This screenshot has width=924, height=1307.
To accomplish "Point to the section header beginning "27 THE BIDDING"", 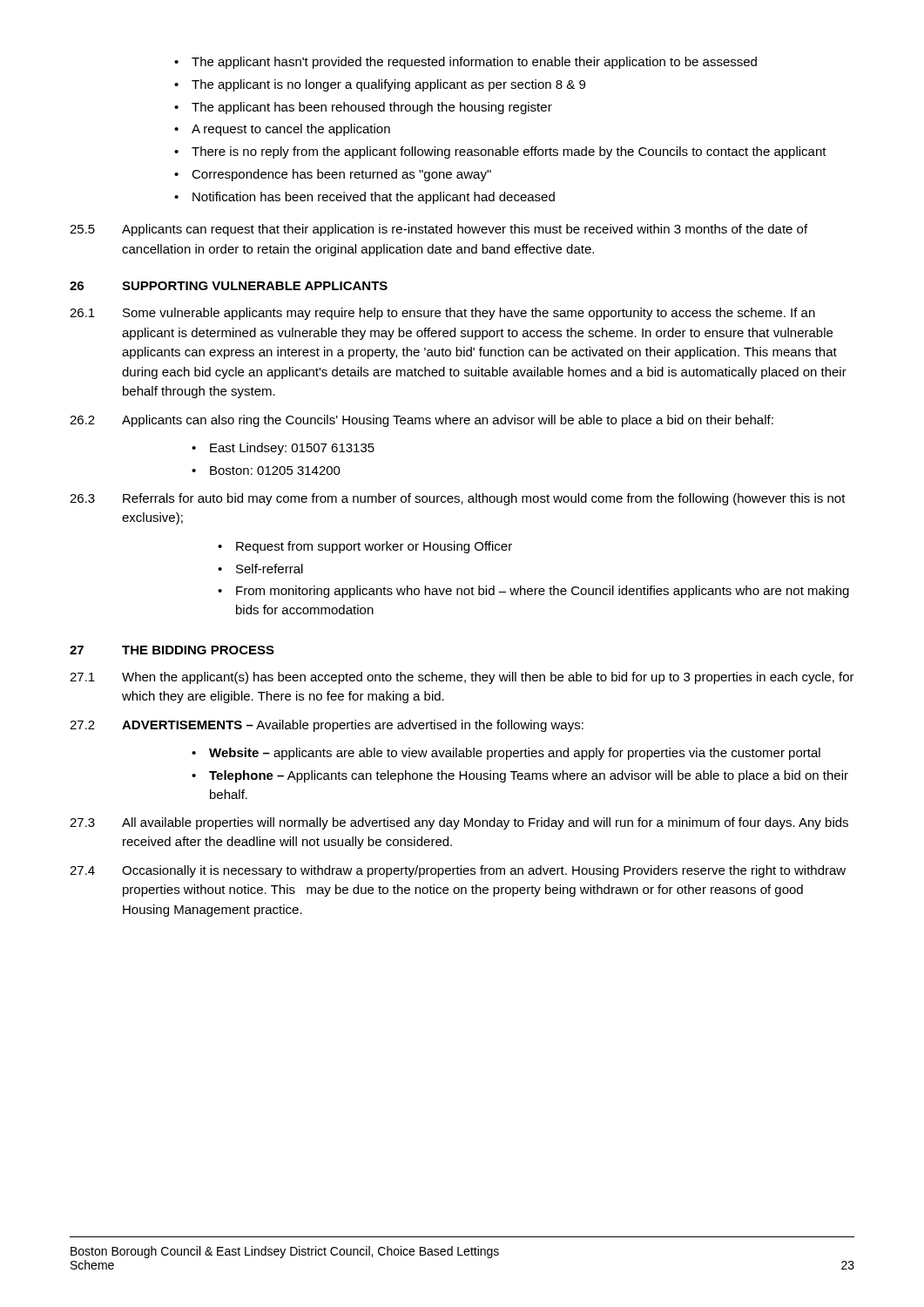I will 172,650.
